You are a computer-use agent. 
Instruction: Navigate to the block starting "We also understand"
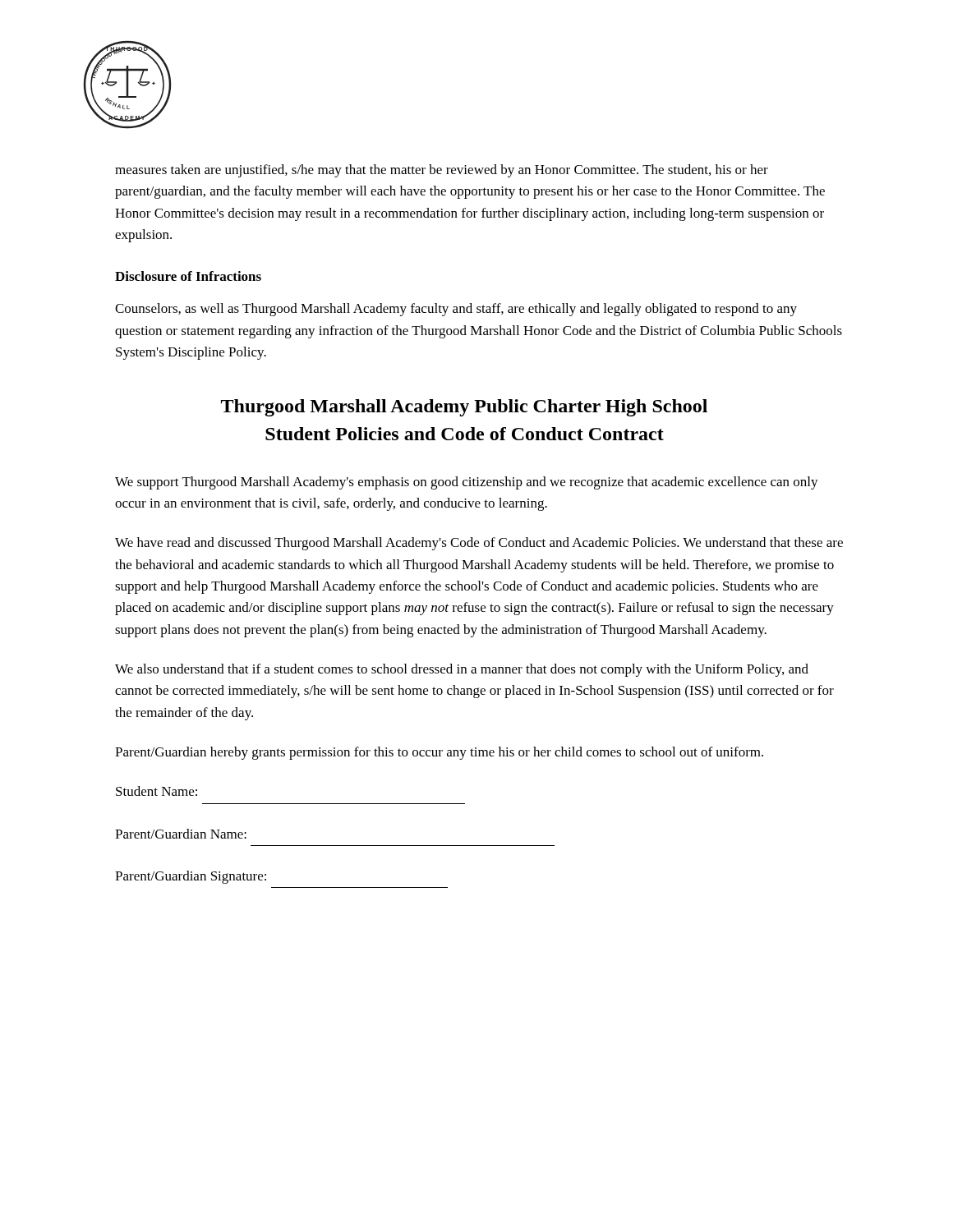tap(474, 691)
